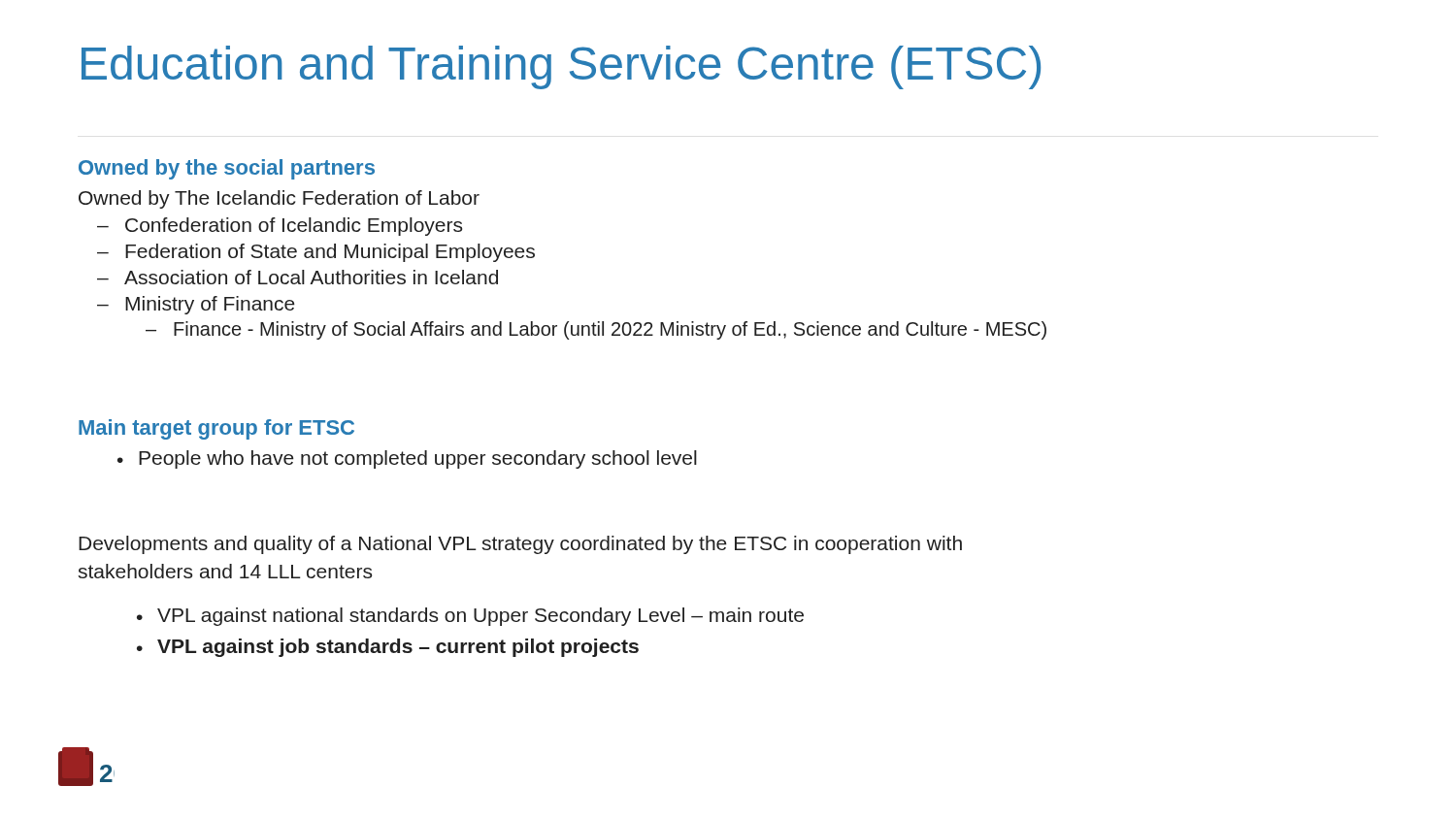Find "–Association of Local Authorities in Iceland" on this page

(298, 278)
